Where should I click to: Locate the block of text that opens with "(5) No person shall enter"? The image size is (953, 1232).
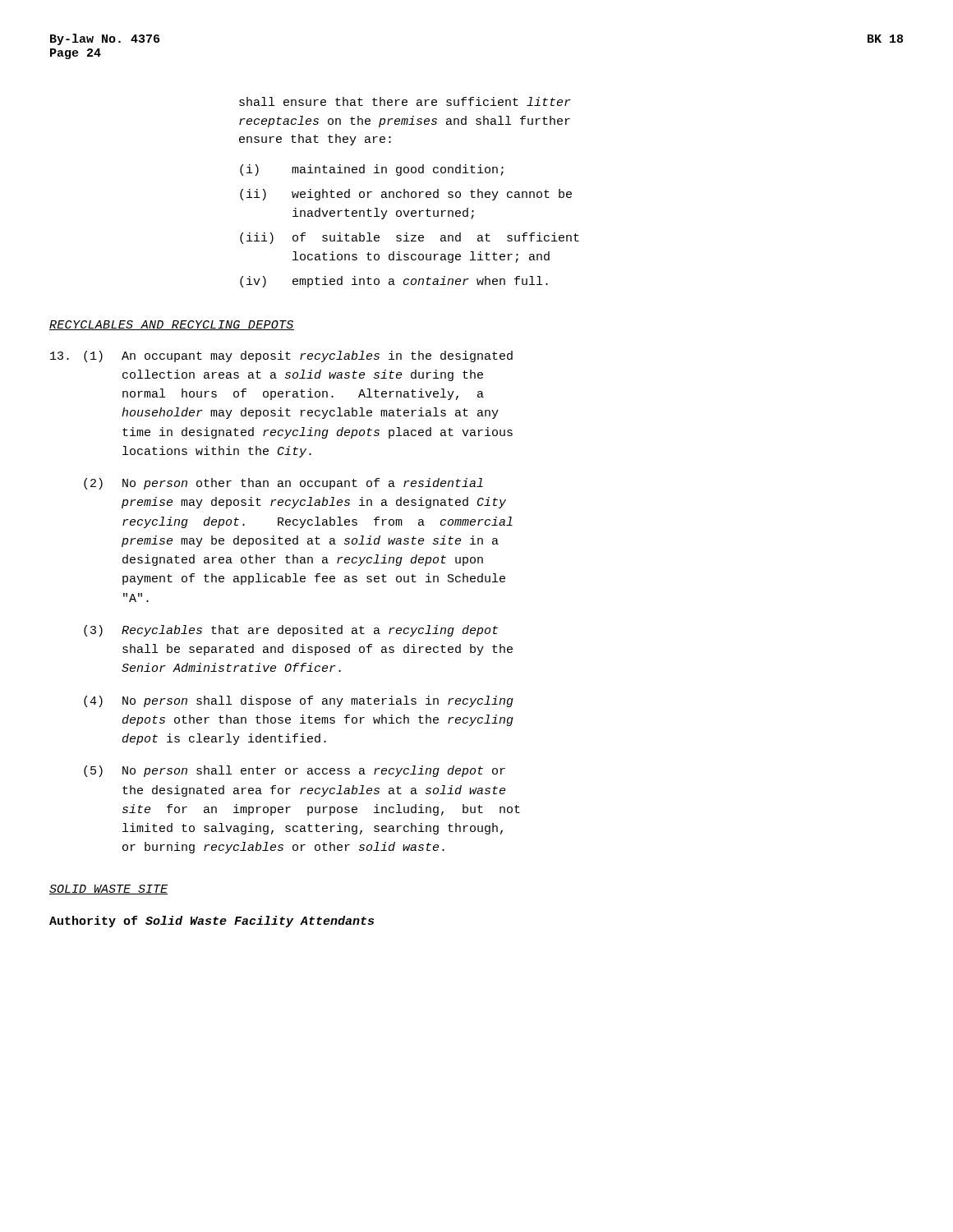click(493, 810)
